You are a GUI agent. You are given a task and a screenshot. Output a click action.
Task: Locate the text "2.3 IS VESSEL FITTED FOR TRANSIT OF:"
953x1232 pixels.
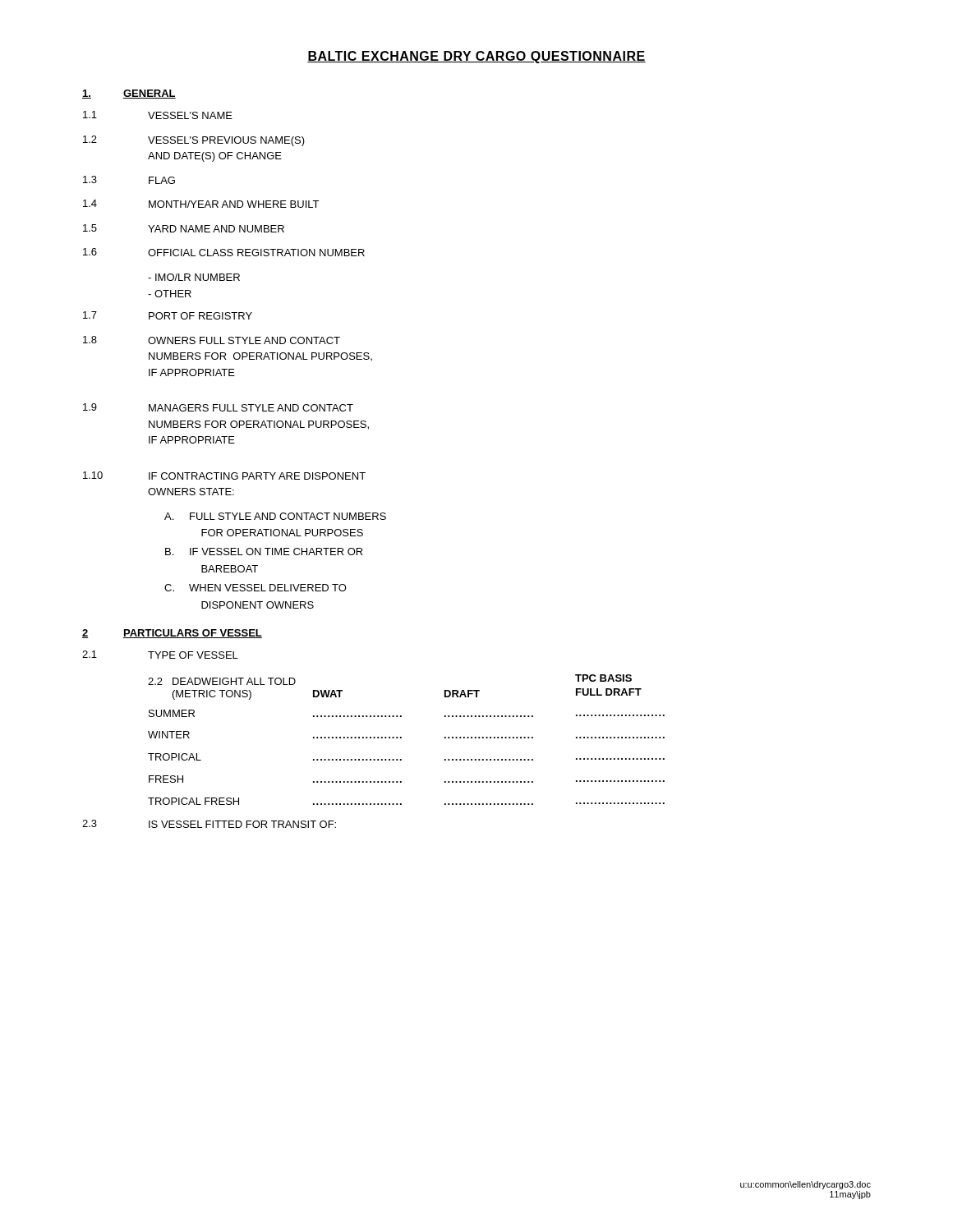(210, 824)
